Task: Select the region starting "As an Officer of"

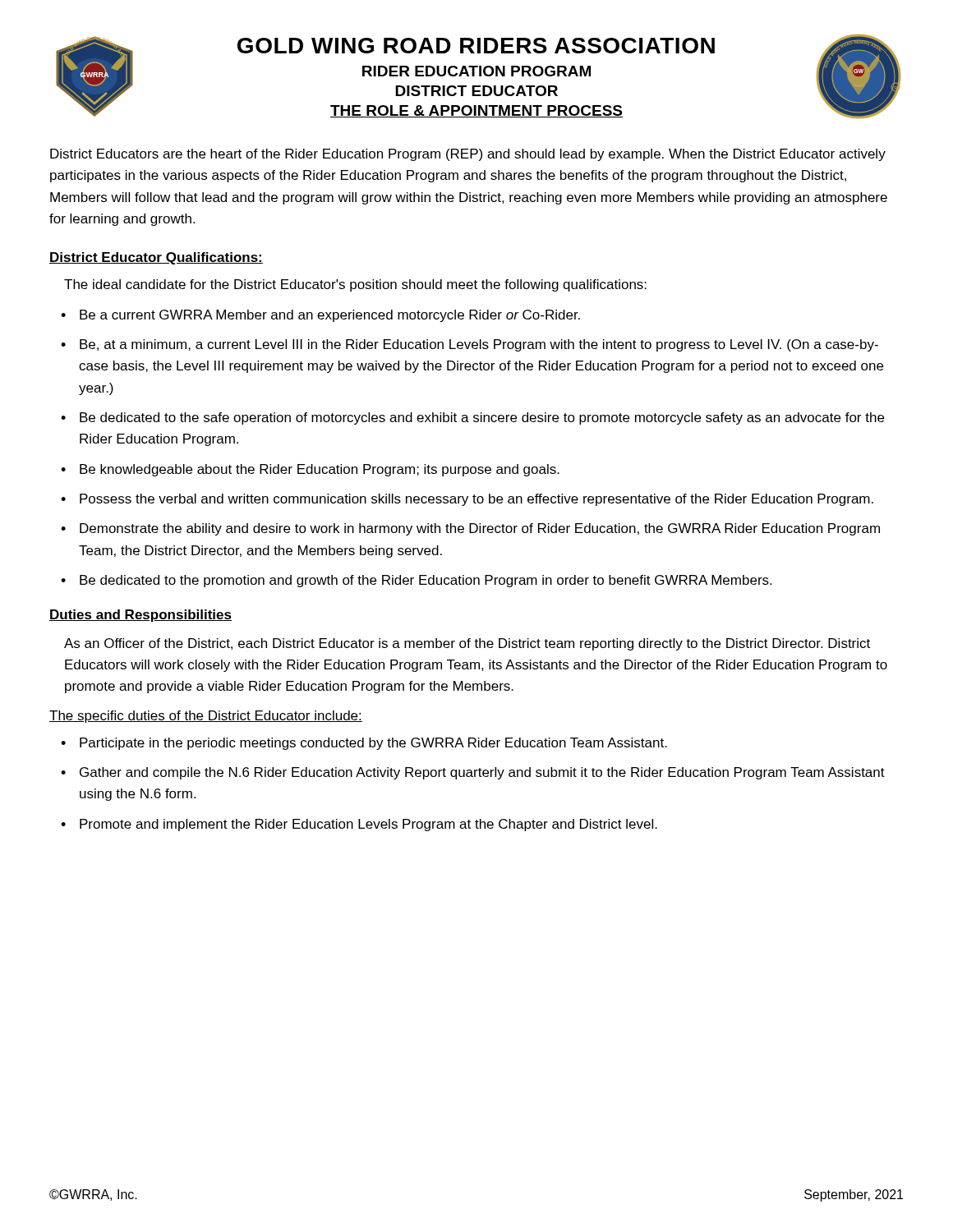Action: coord(476,665)
